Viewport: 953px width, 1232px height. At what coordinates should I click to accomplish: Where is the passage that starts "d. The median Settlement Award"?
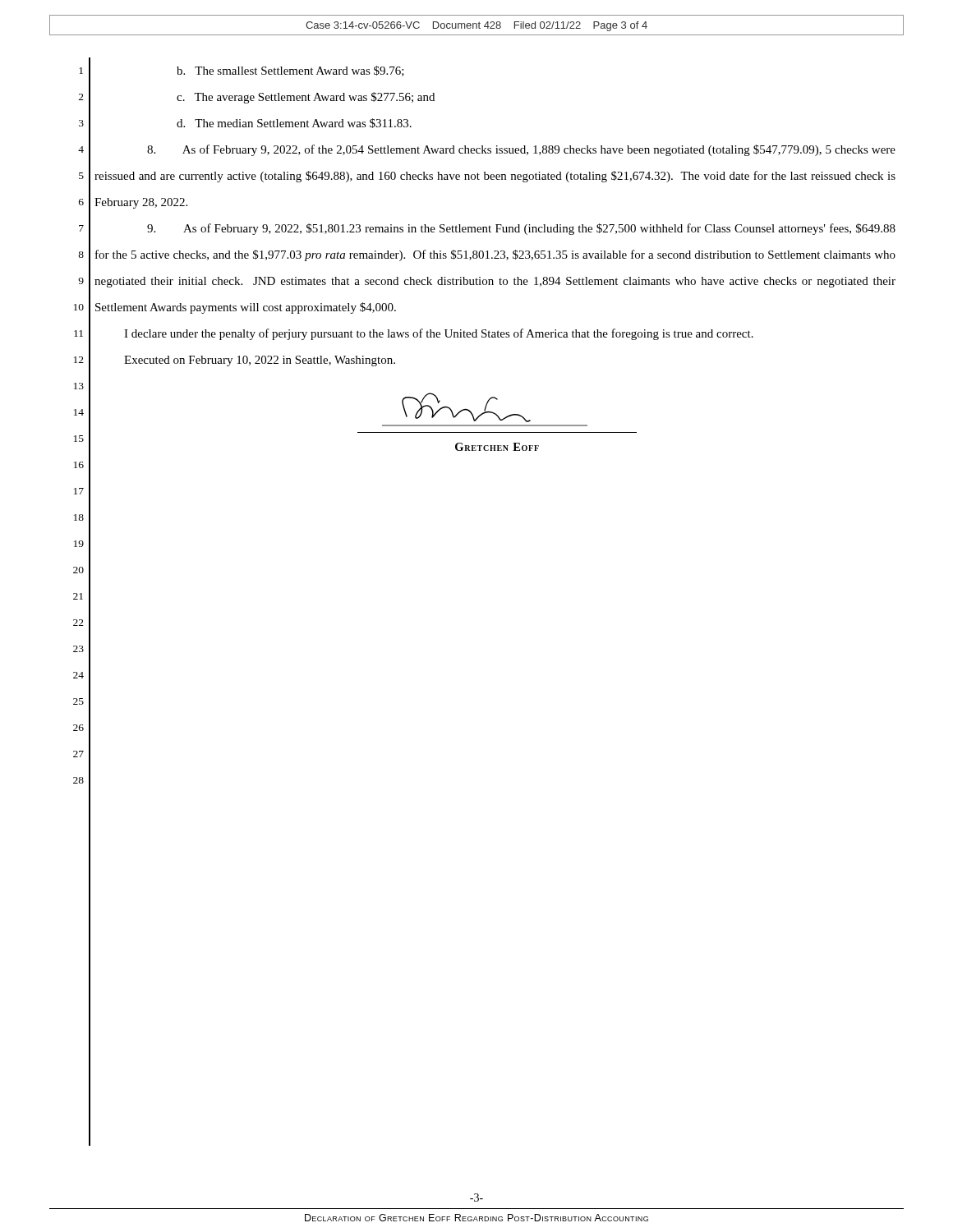pos(294,123)
